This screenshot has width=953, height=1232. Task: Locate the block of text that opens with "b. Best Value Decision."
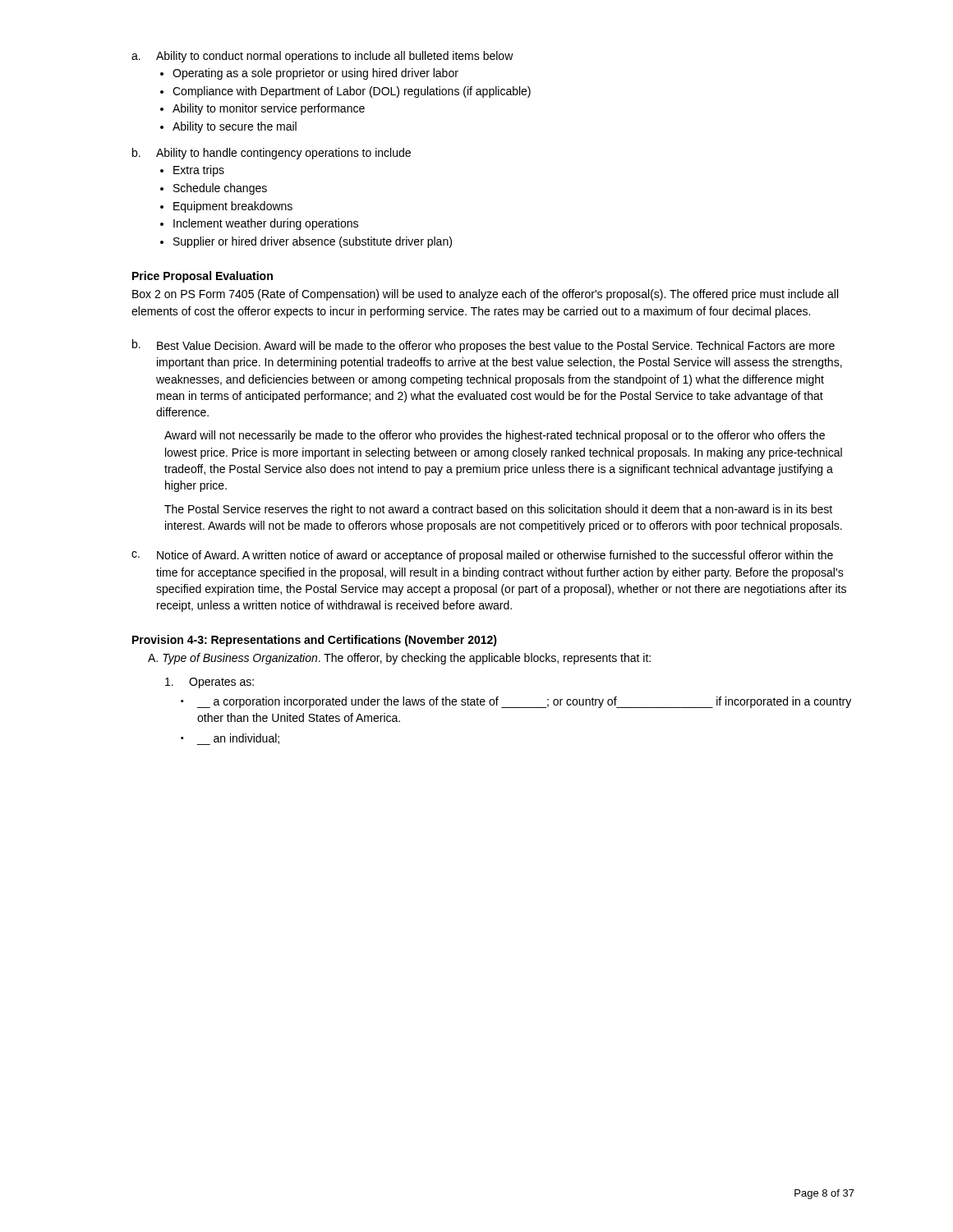(493, 379)
